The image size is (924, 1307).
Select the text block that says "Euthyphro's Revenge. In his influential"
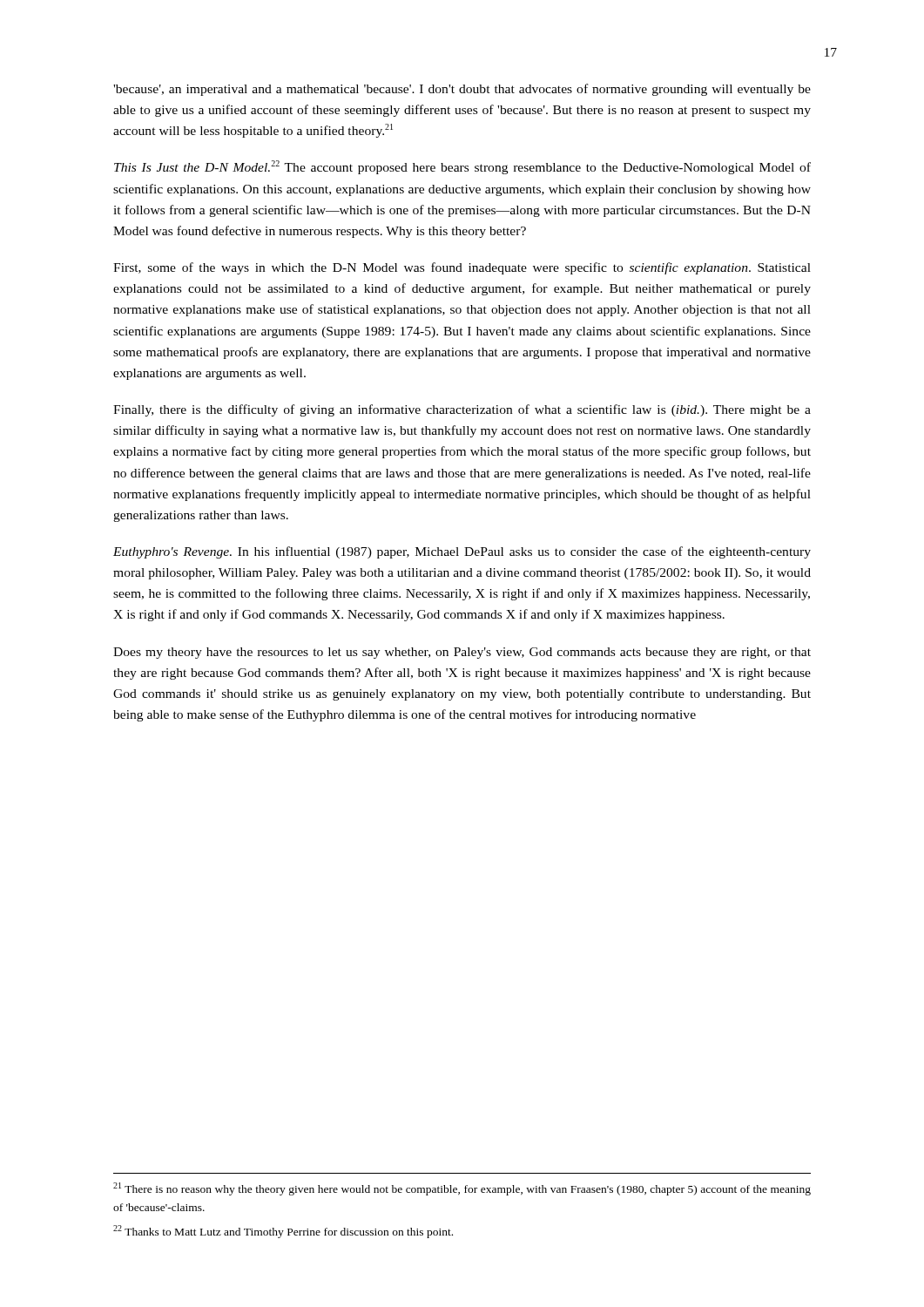462,583
